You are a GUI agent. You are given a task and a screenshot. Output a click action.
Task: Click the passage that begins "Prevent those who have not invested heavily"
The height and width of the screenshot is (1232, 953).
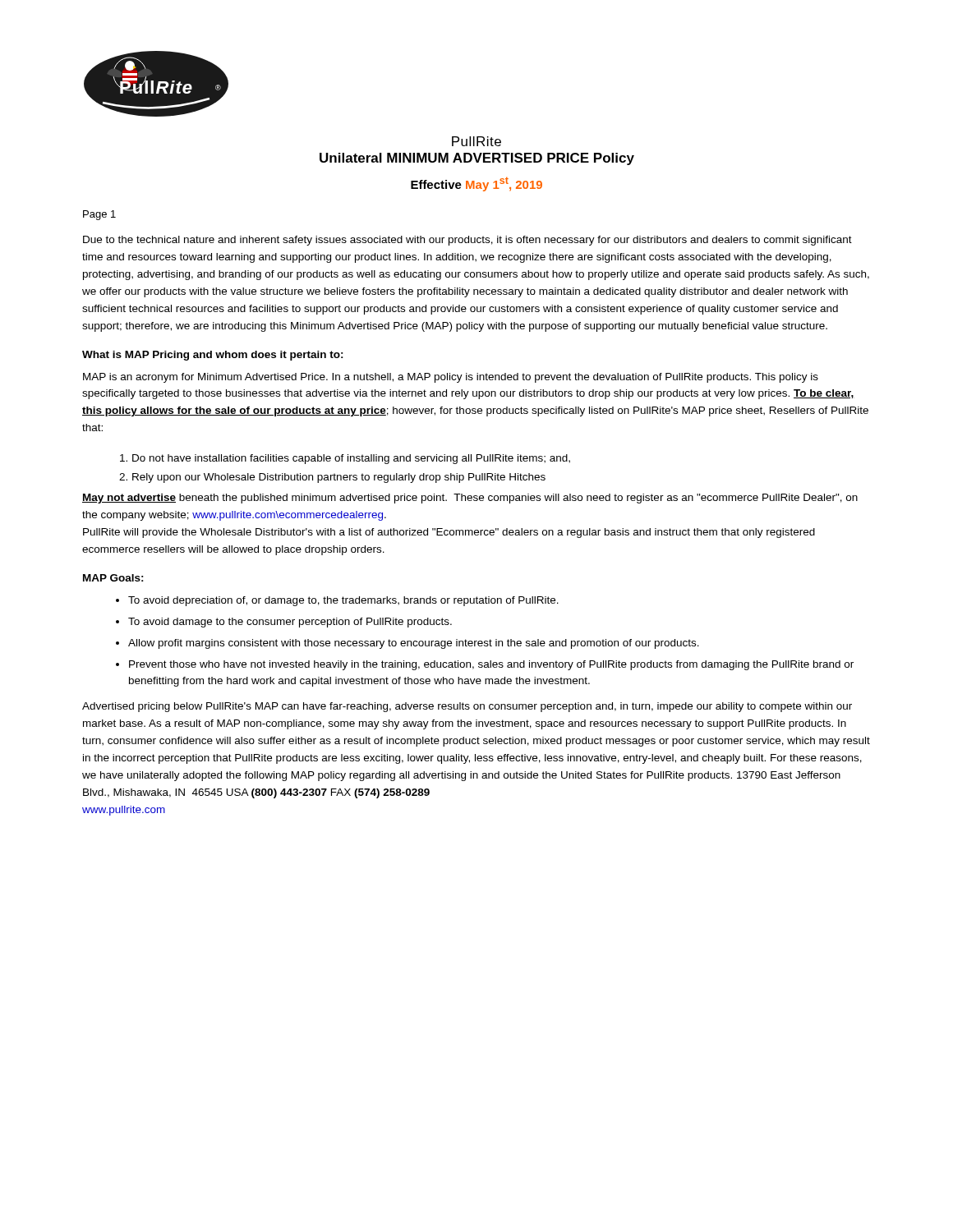[500, 673]
